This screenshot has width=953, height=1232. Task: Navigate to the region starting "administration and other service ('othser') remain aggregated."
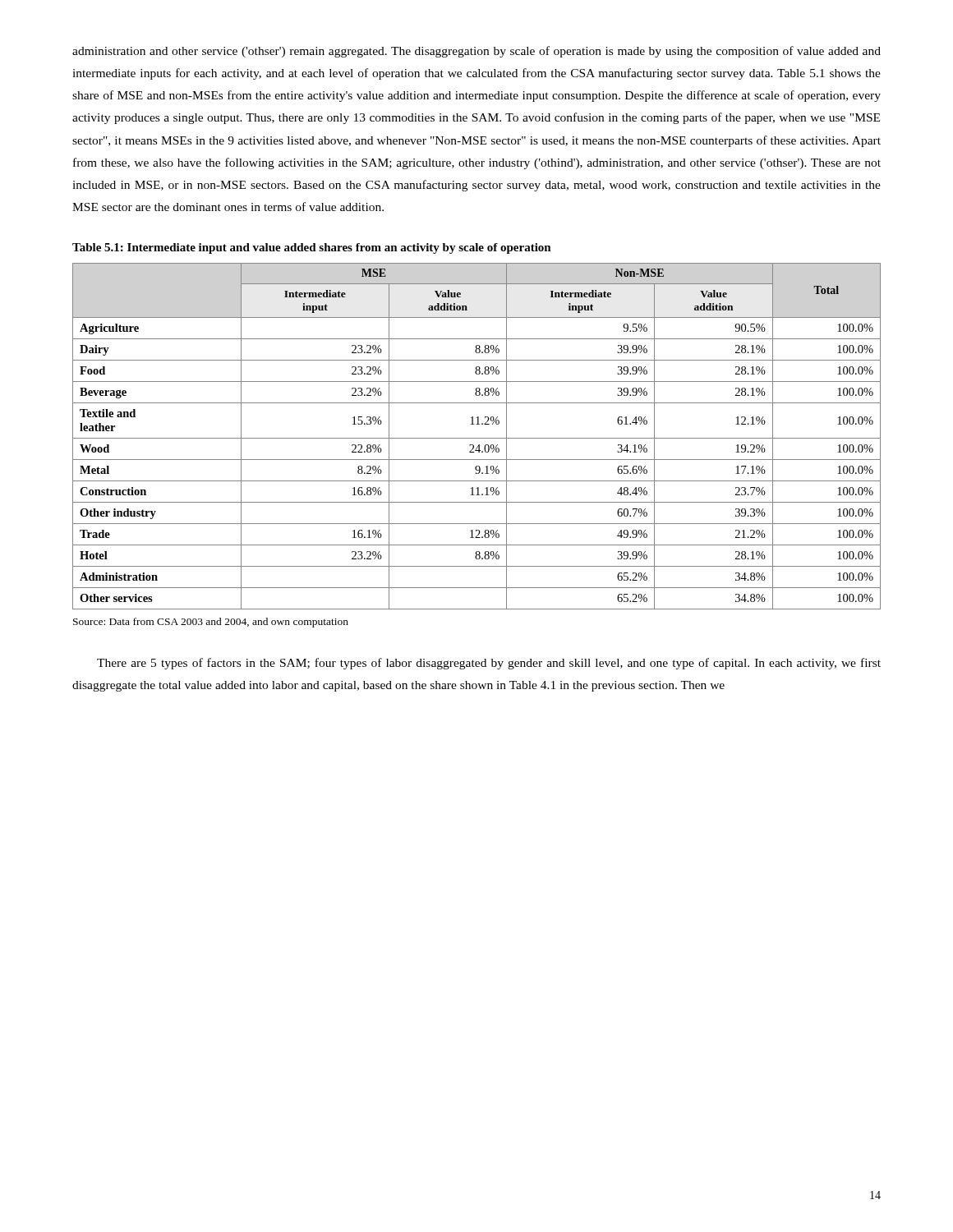click(476, 128)
